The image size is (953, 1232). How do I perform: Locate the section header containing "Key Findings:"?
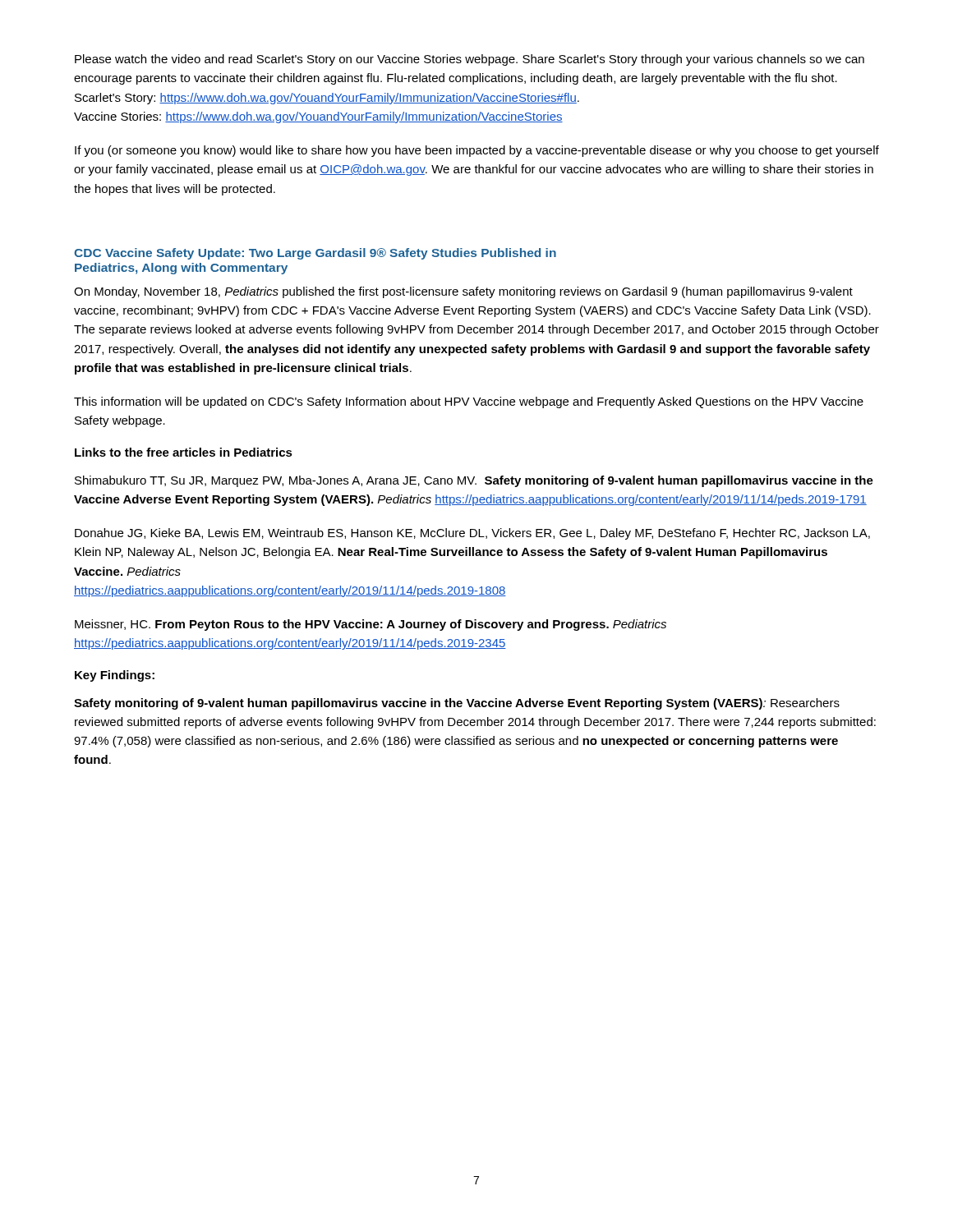115,674
